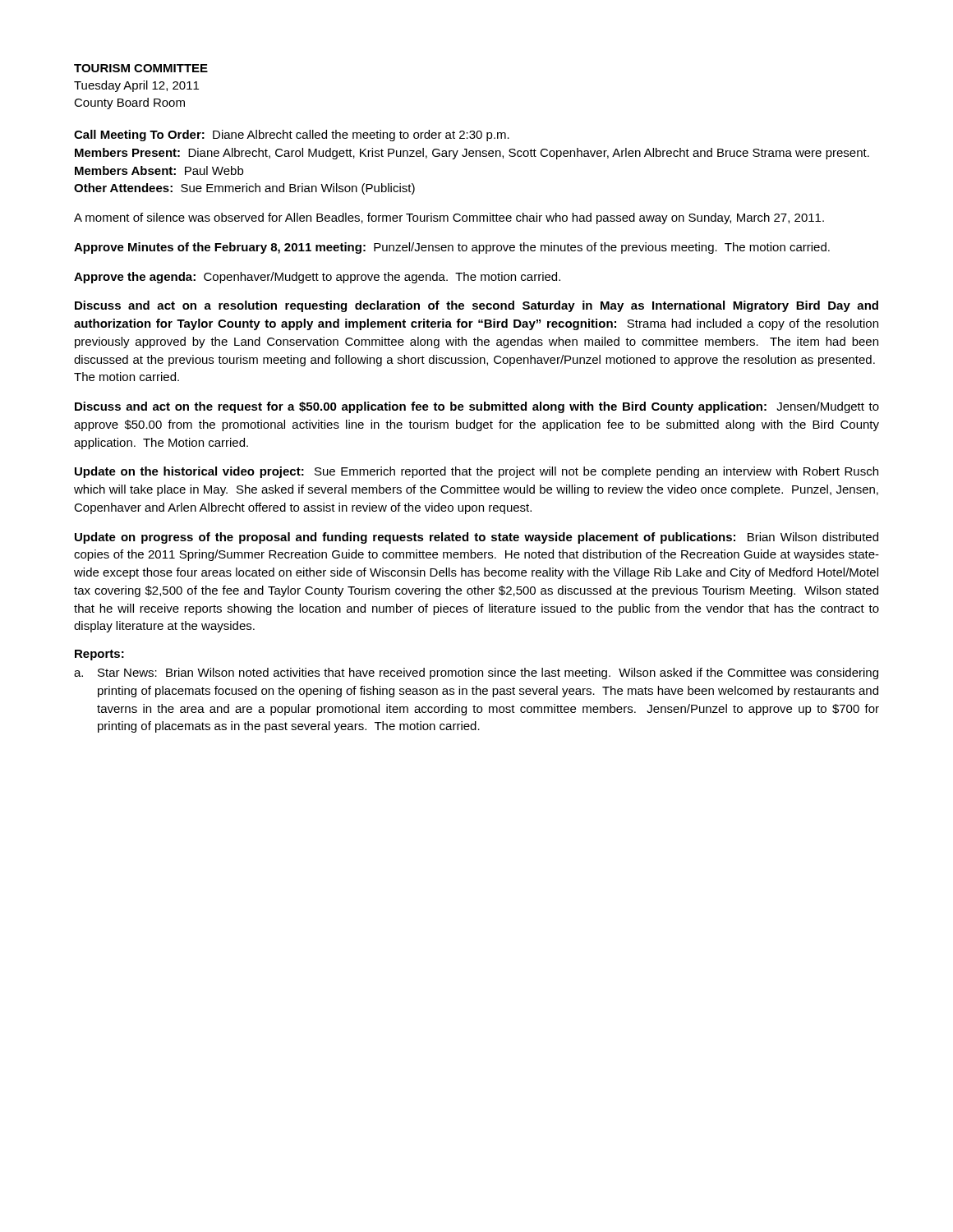The image size is (953, 1232).
Task: Select the passage starting "Update on the historical video"
Action: coord(476,489)
